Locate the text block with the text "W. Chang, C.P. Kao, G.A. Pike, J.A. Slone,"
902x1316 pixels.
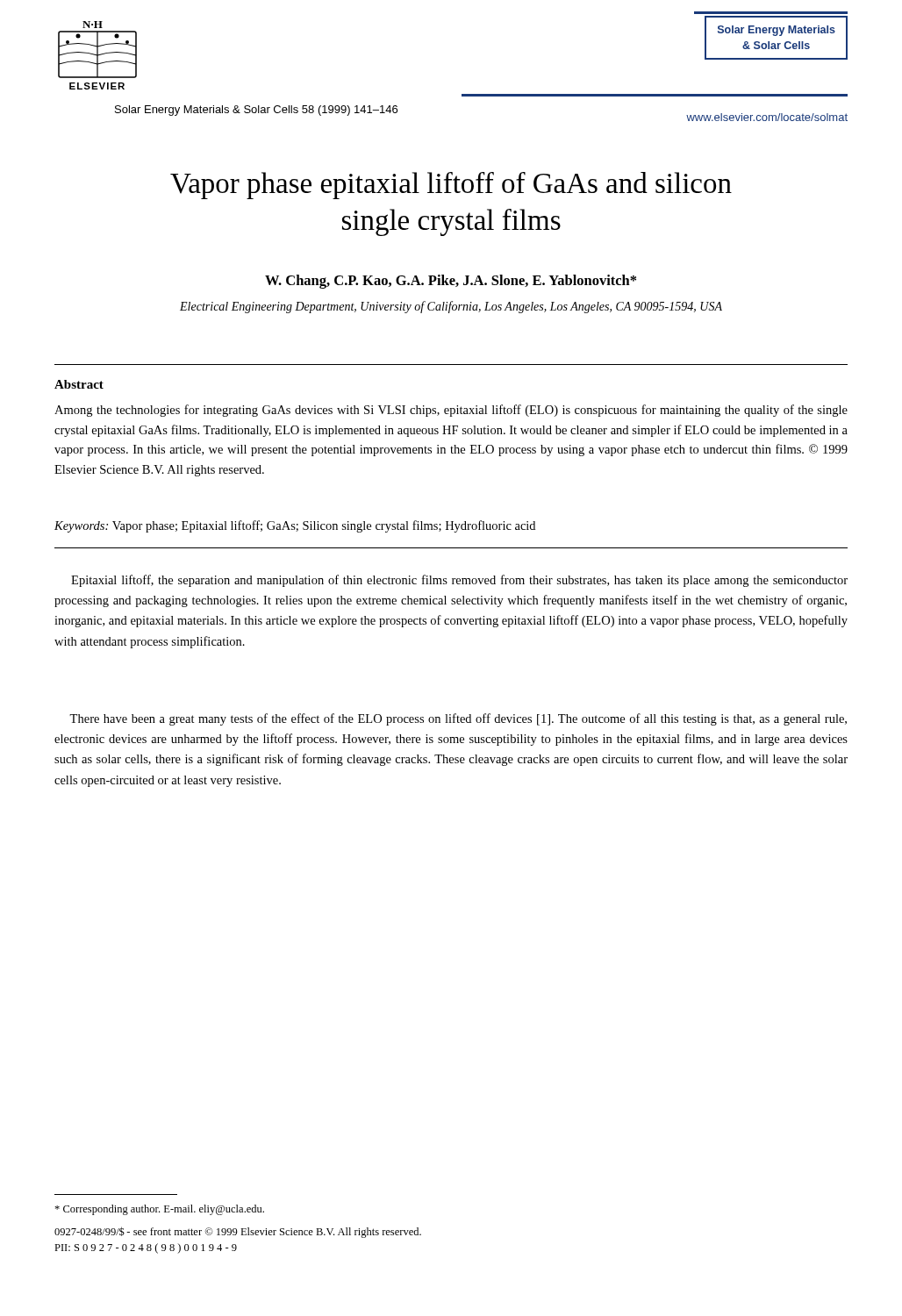451,280
